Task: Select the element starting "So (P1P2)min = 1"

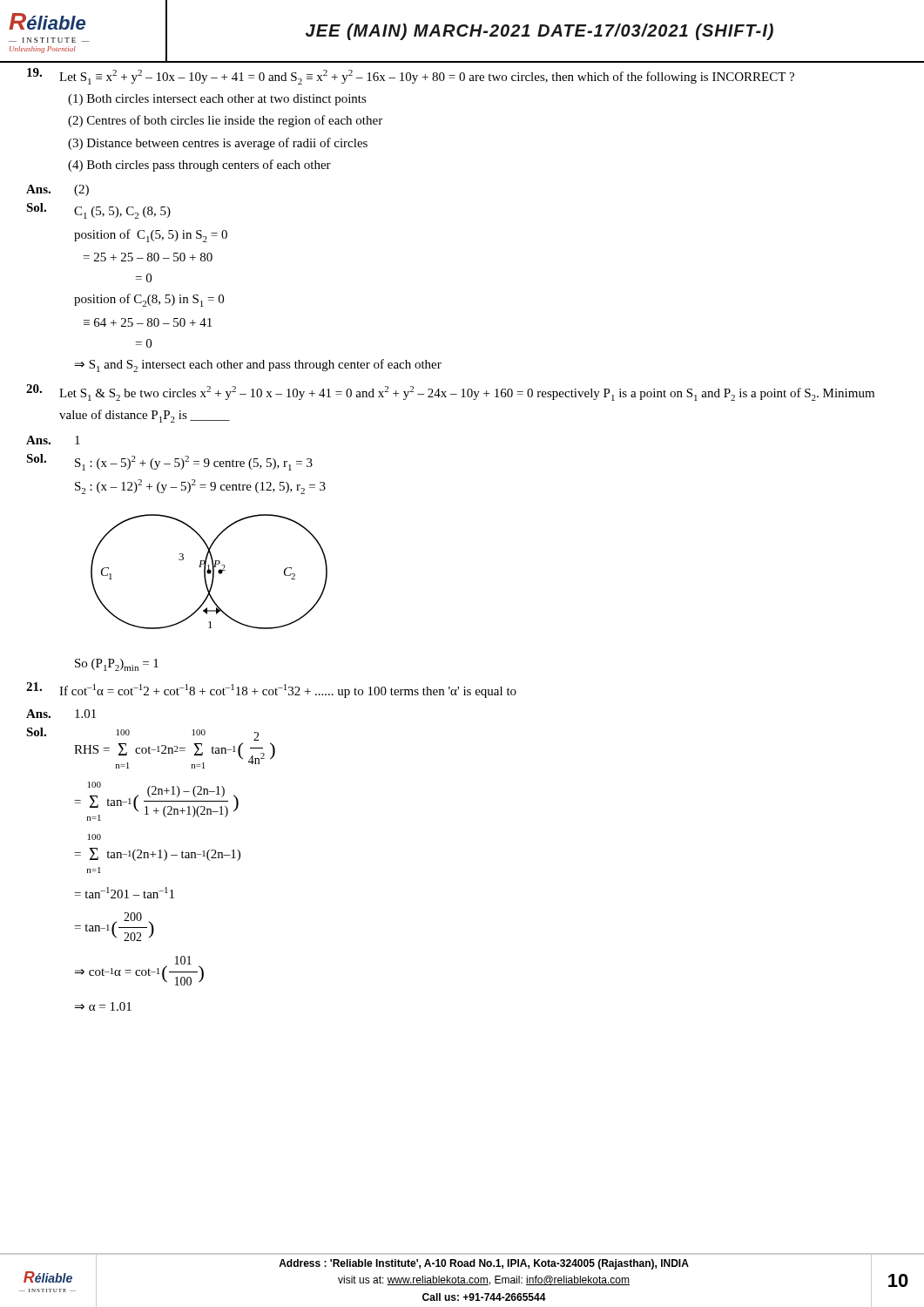Action: tap(117, 664)
